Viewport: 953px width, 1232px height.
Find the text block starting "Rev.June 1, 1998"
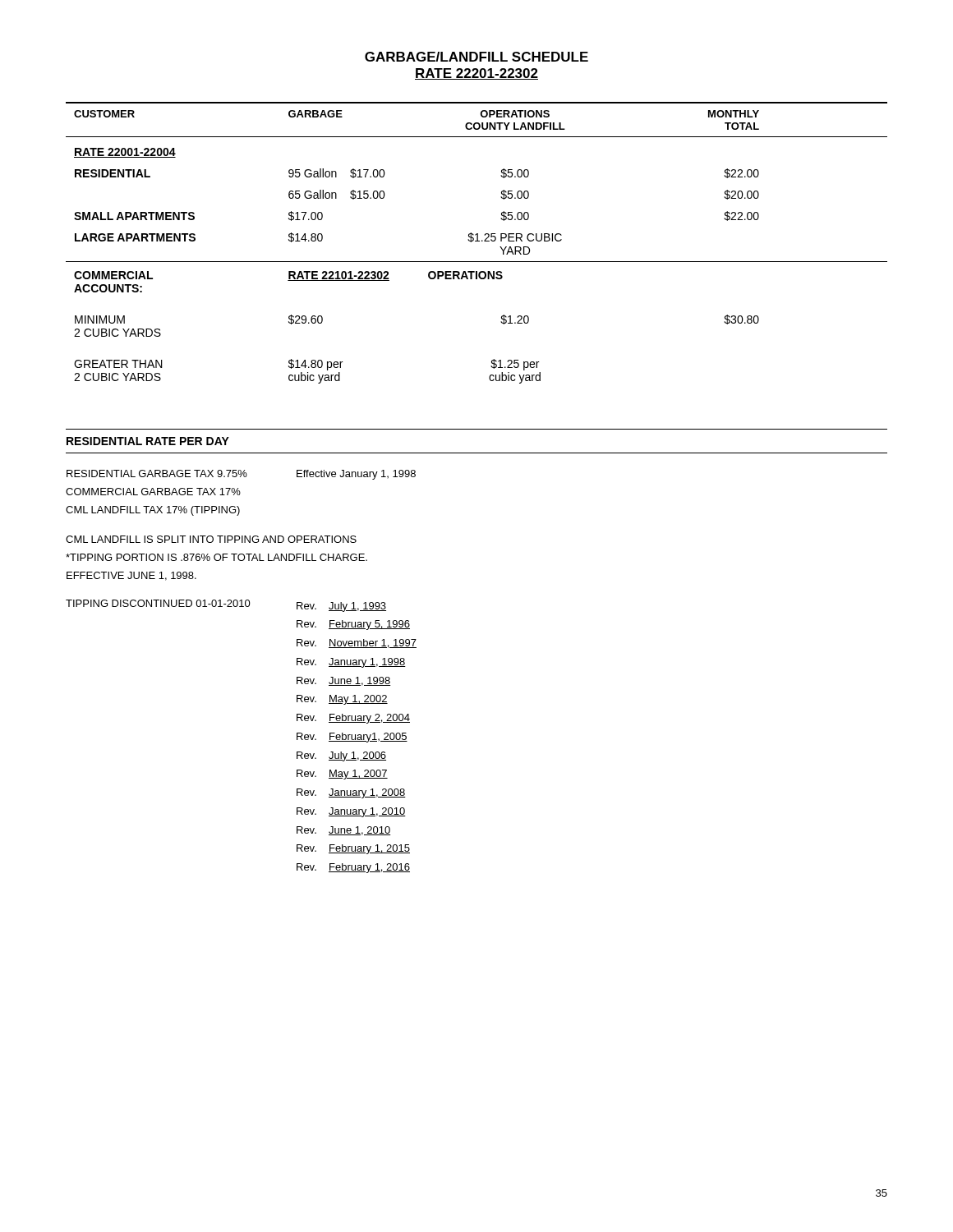[x=343, y=681]
